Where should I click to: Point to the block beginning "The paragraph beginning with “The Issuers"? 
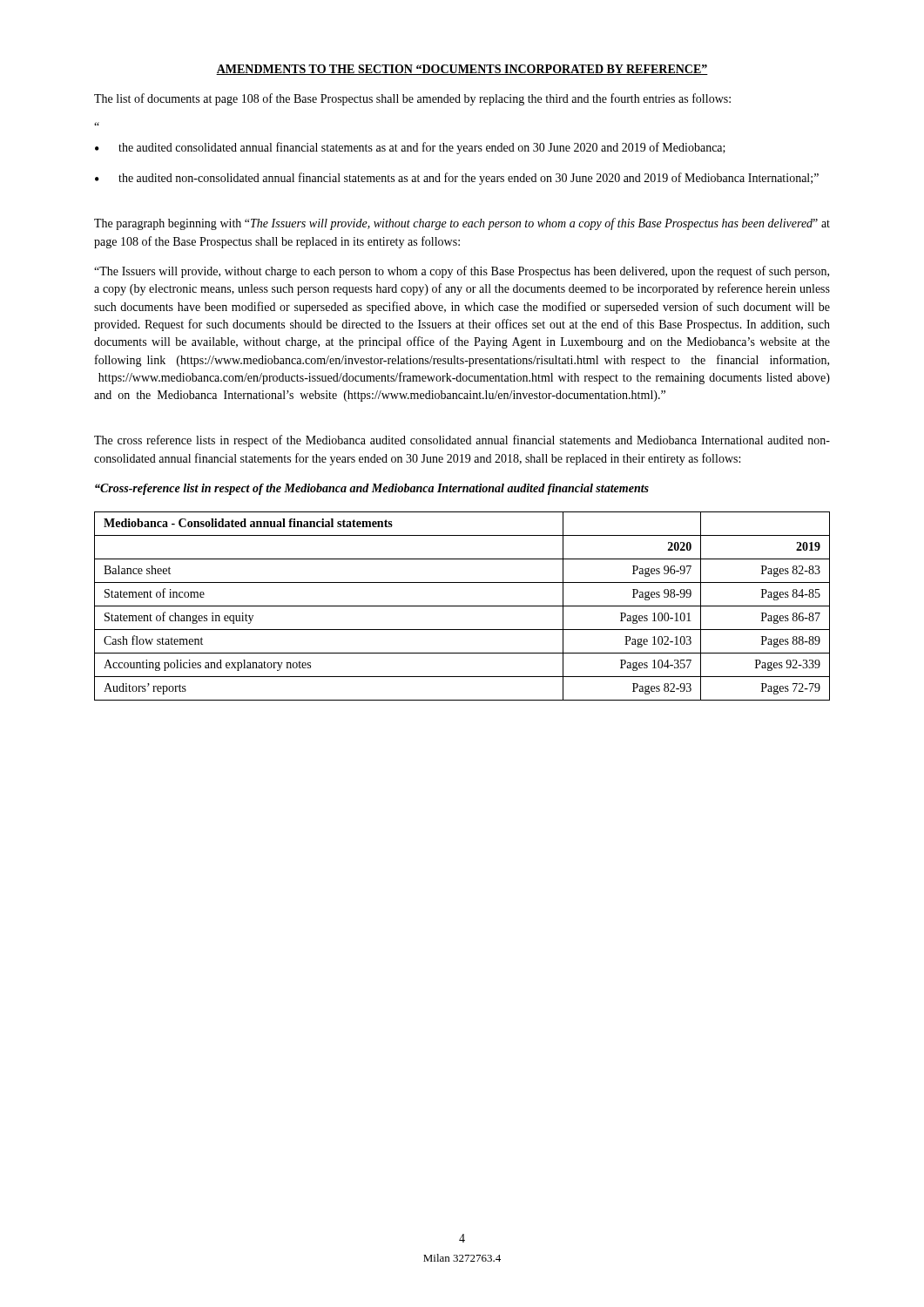click(462, 233)
